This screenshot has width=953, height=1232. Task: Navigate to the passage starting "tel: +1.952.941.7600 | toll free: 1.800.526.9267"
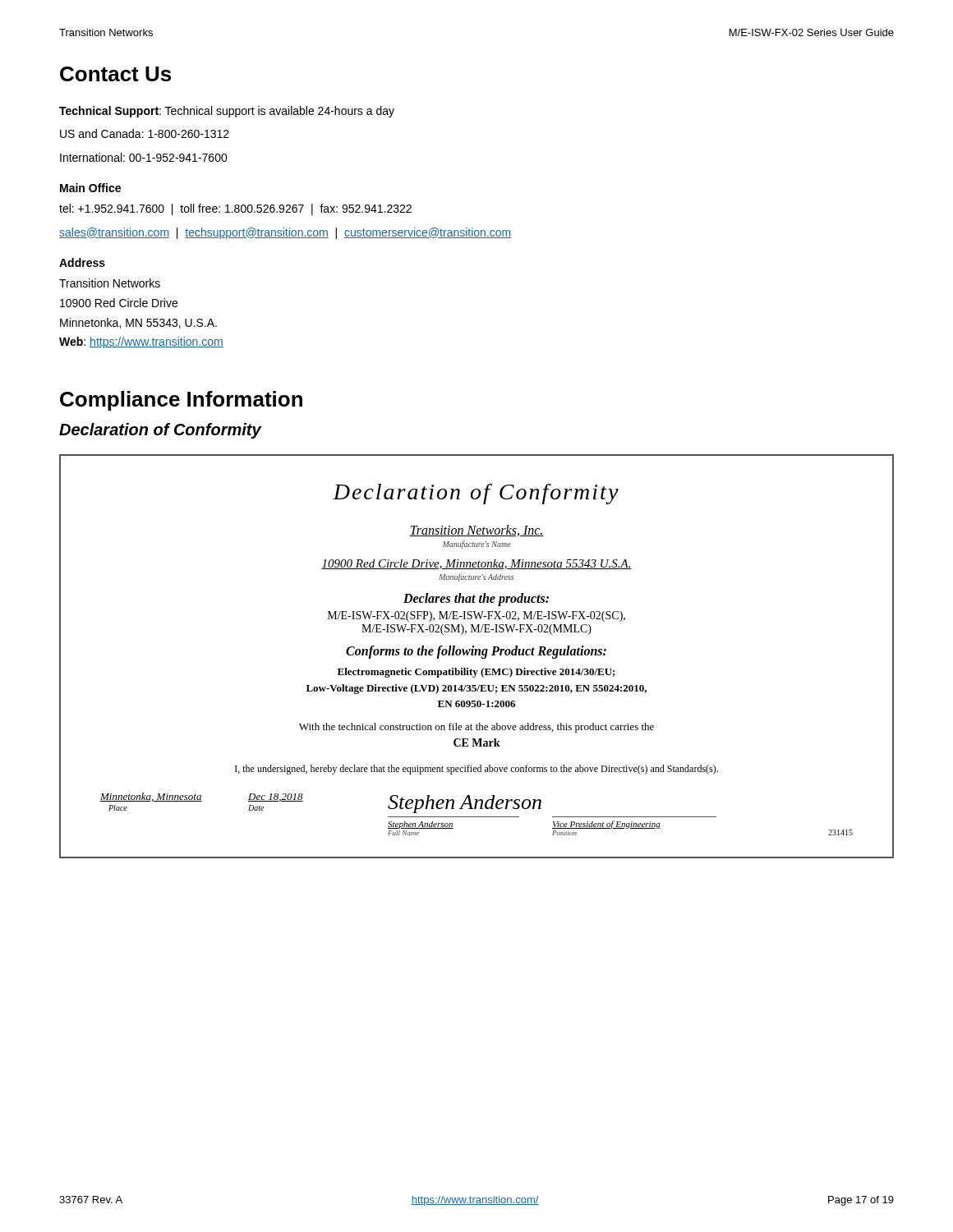pos(236,209)
